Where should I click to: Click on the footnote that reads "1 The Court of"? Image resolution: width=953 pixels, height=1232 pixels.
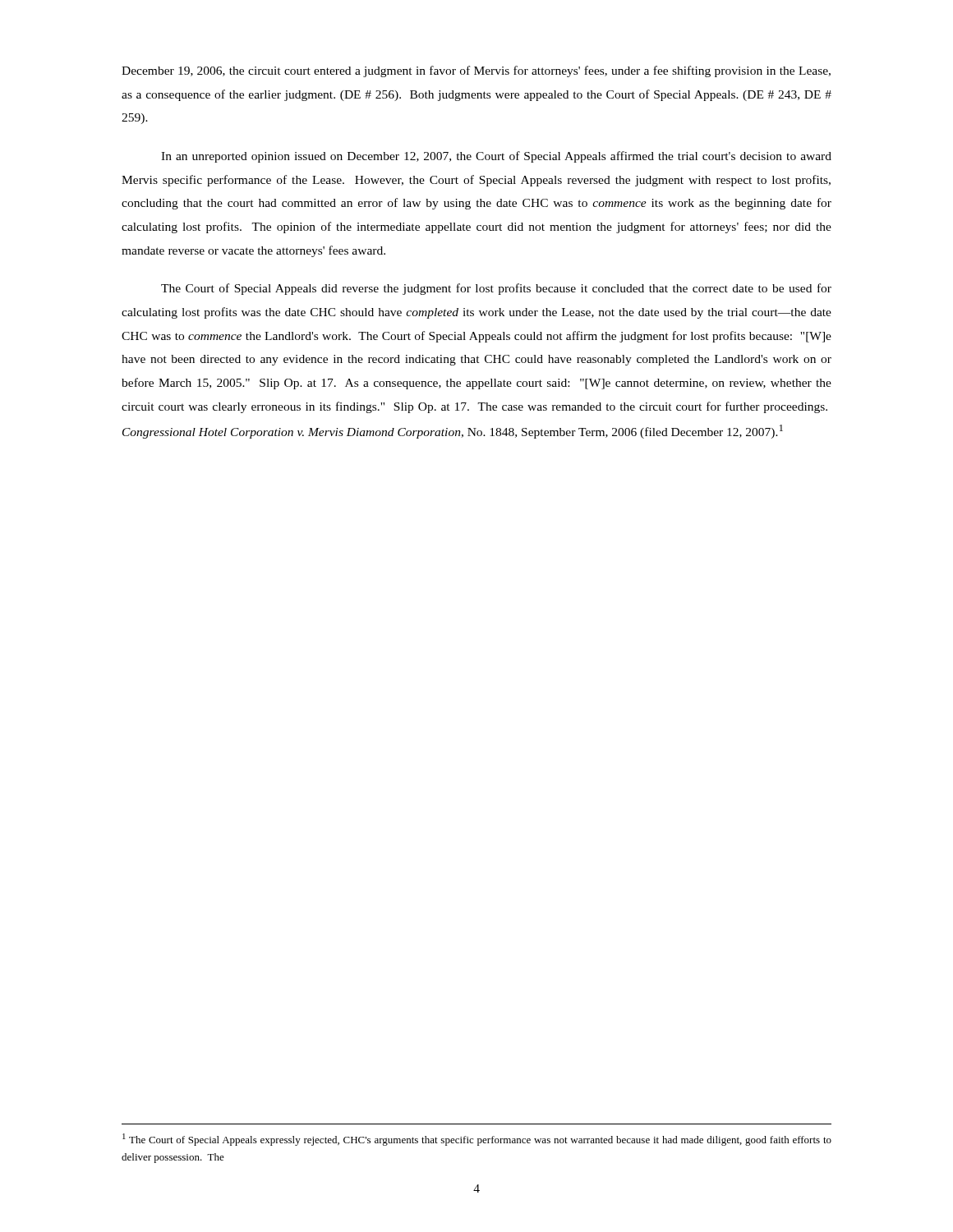476,1148
